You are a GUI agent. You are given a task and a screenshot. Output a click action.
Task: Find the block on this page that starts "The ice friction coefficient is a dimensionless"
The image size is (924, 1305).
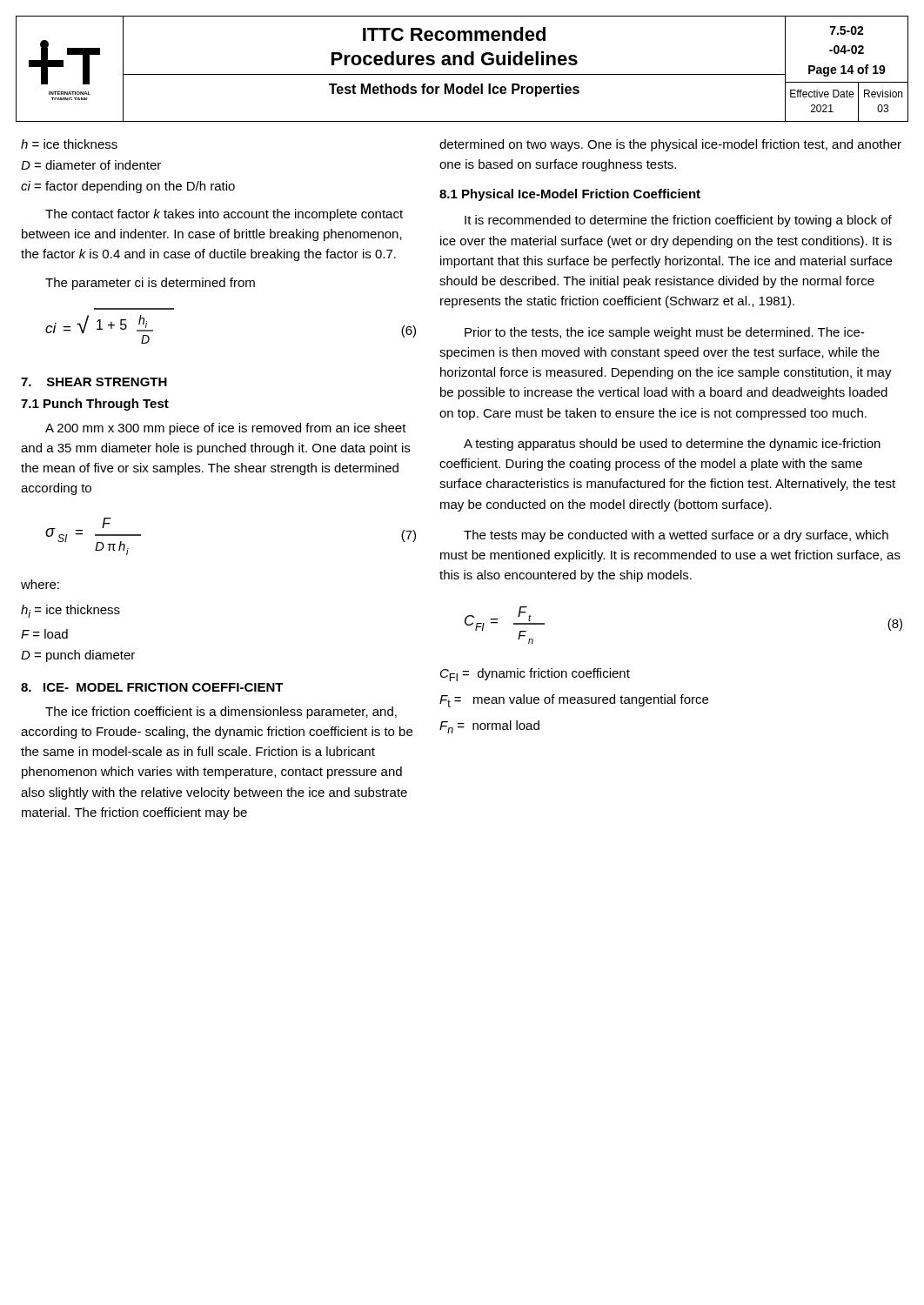tap(217, 761)
